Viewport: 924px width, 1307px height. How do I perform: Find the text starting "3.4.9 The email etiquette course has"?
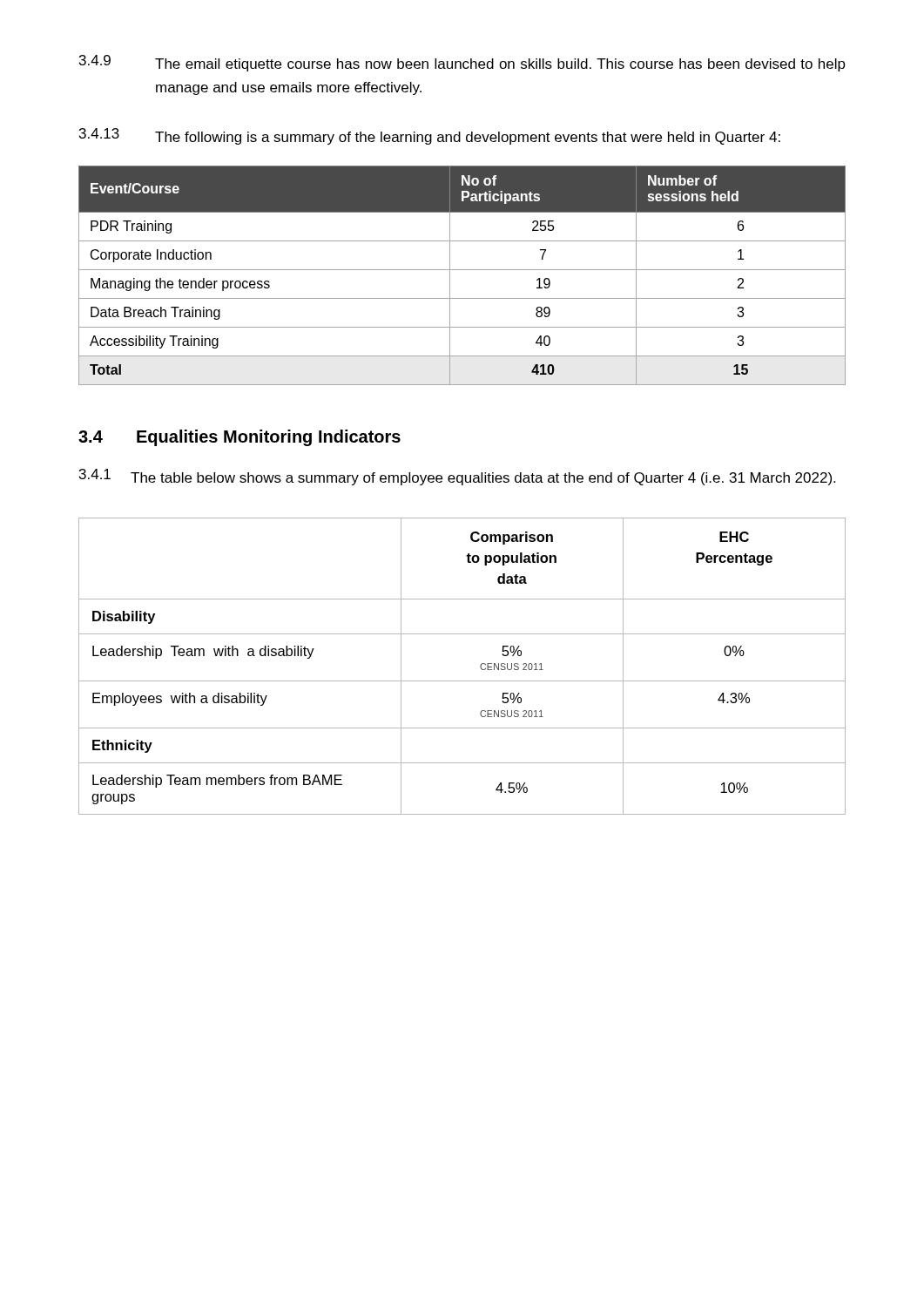point(462,76)
